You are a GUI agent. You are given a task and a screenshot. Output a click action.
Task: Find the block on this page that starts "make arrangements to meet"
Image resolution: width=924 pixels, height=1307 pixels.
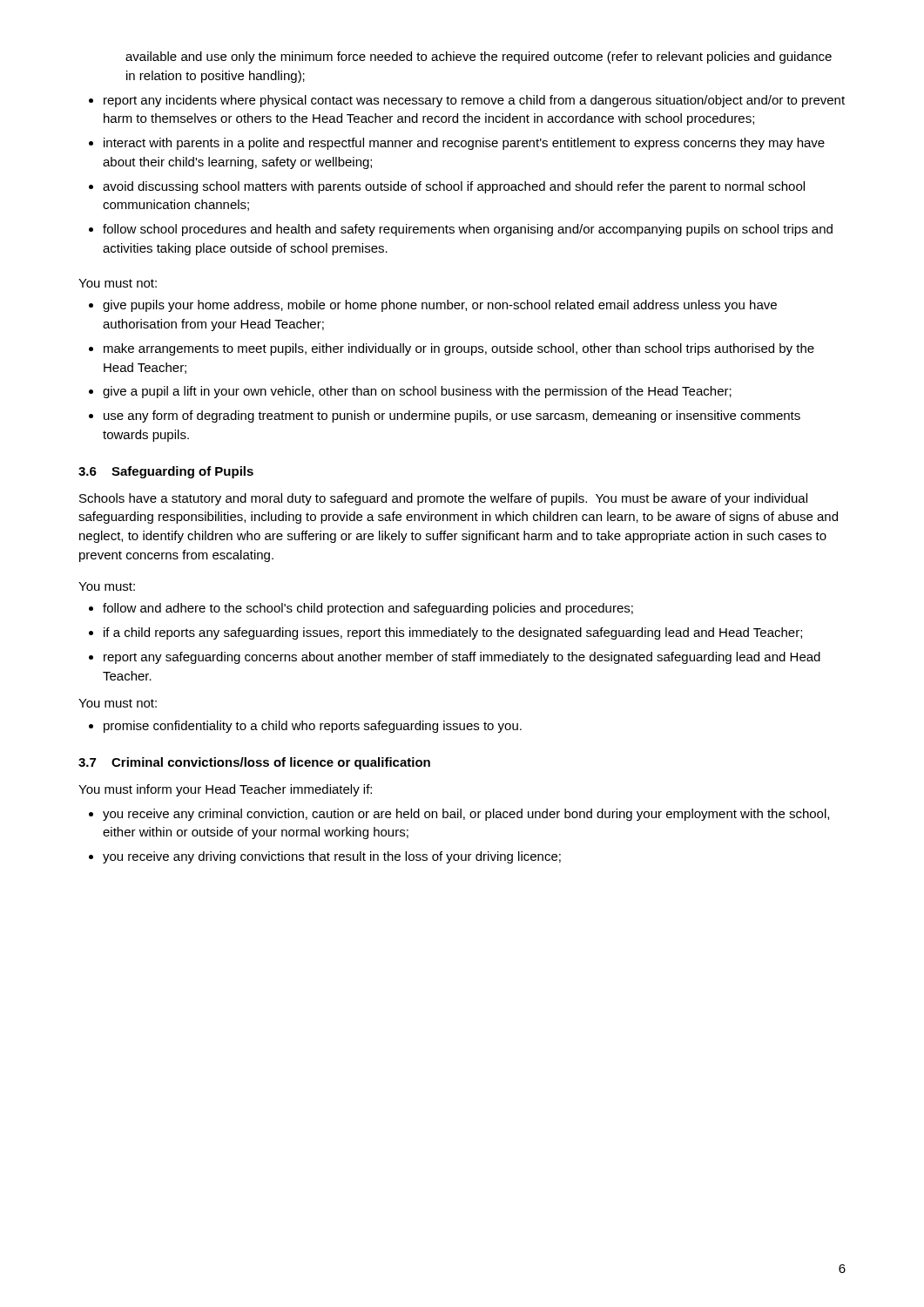(474, 358)
